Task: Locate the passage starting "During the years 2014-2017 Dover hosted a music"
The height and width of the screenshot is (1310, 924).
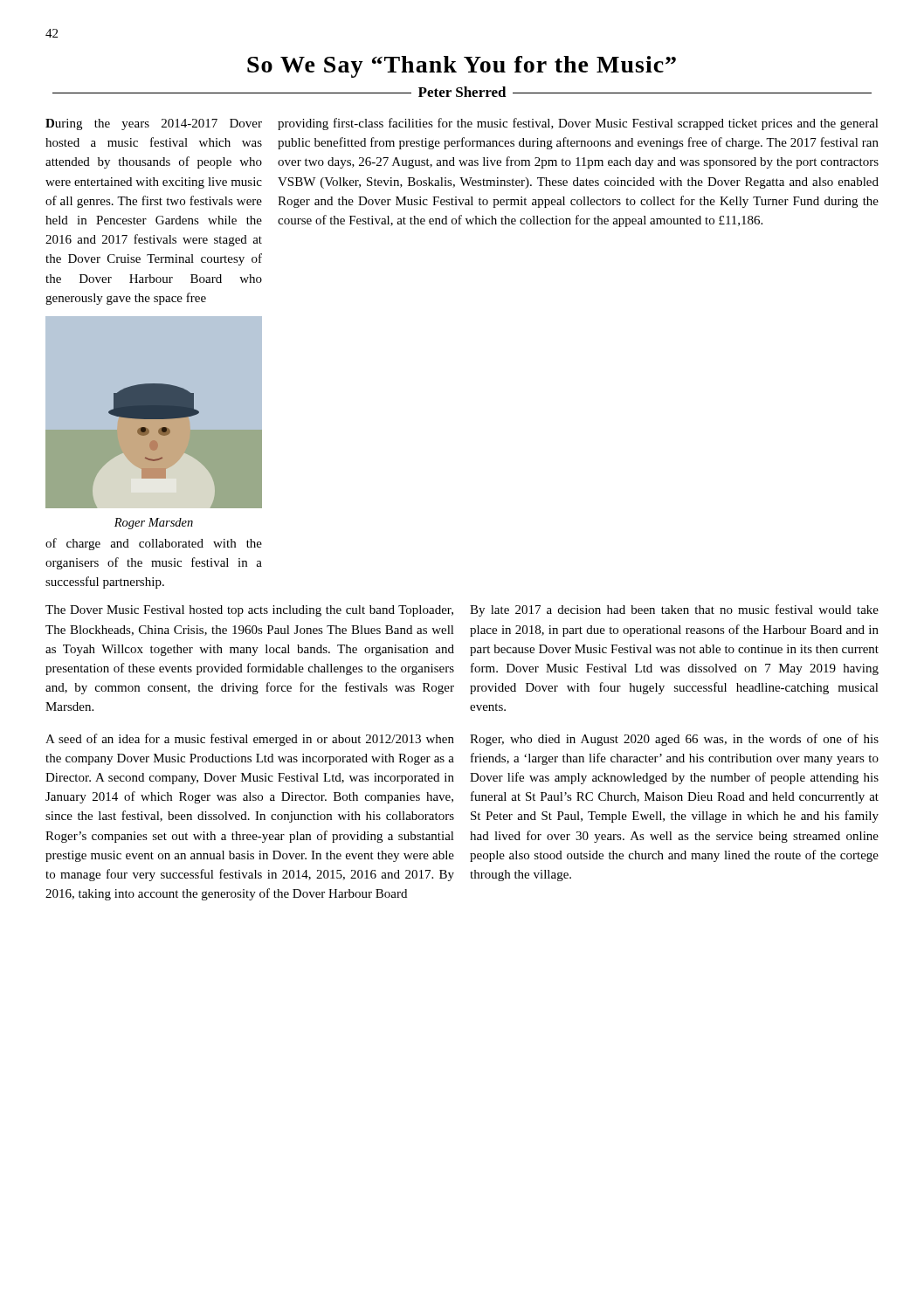Action: (x=154, y=210)
